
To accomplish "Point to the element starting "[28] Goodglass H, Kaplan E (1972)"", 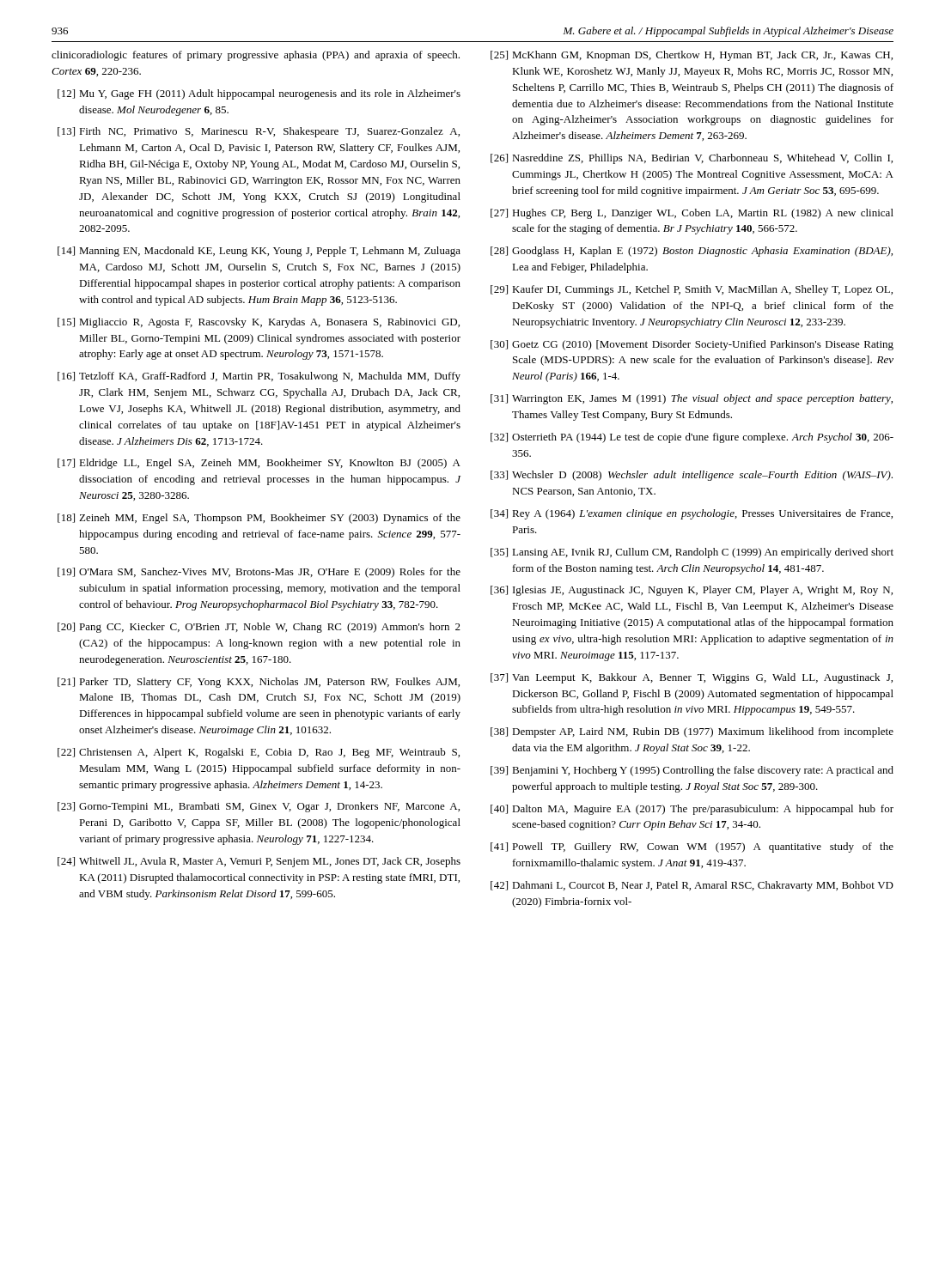I will click(689, 259).
